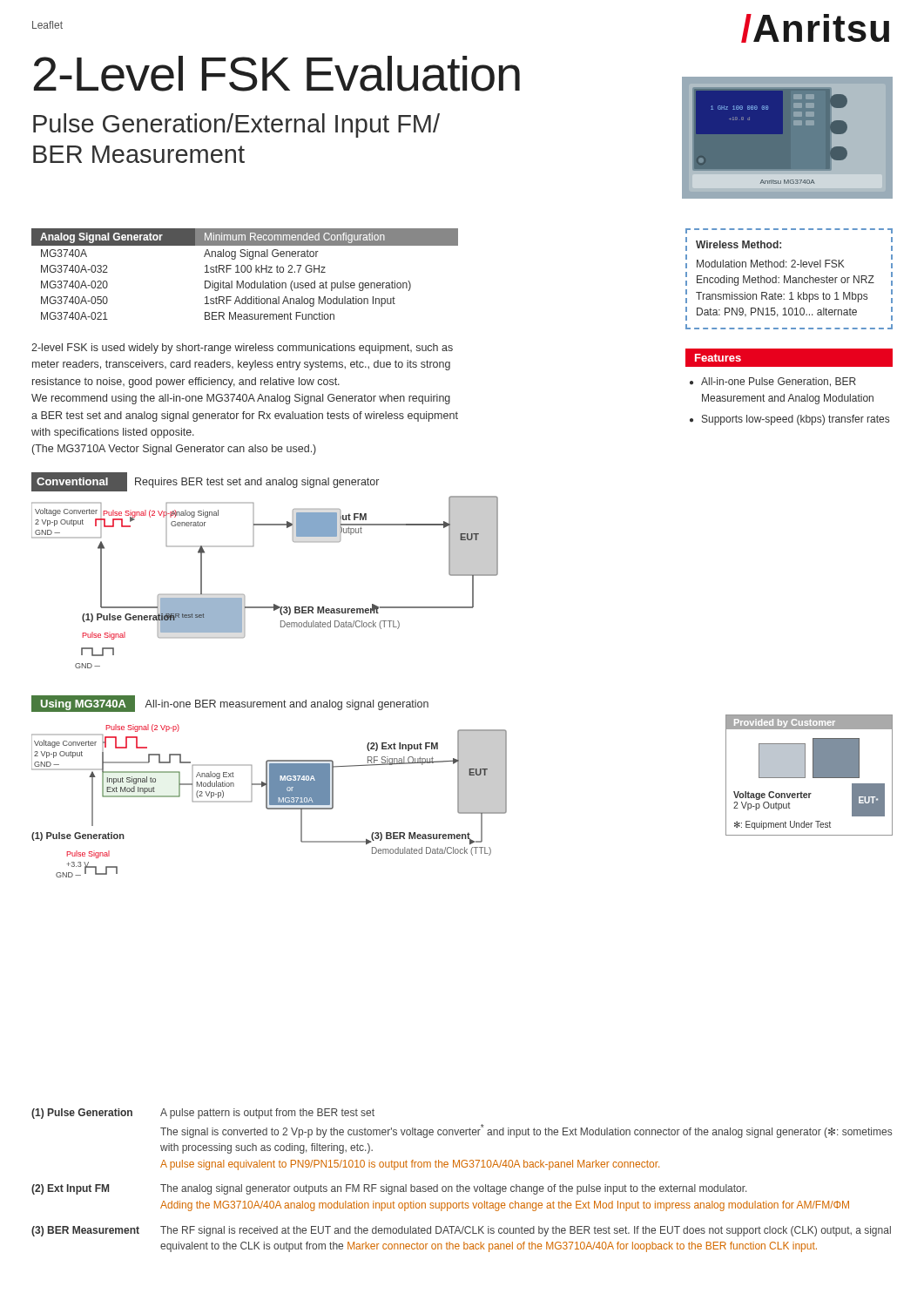Screen dimensions: 1307x924
Task: Select the text block with the text "All-in-one BER measurement and"
Action: click(287, 704)
